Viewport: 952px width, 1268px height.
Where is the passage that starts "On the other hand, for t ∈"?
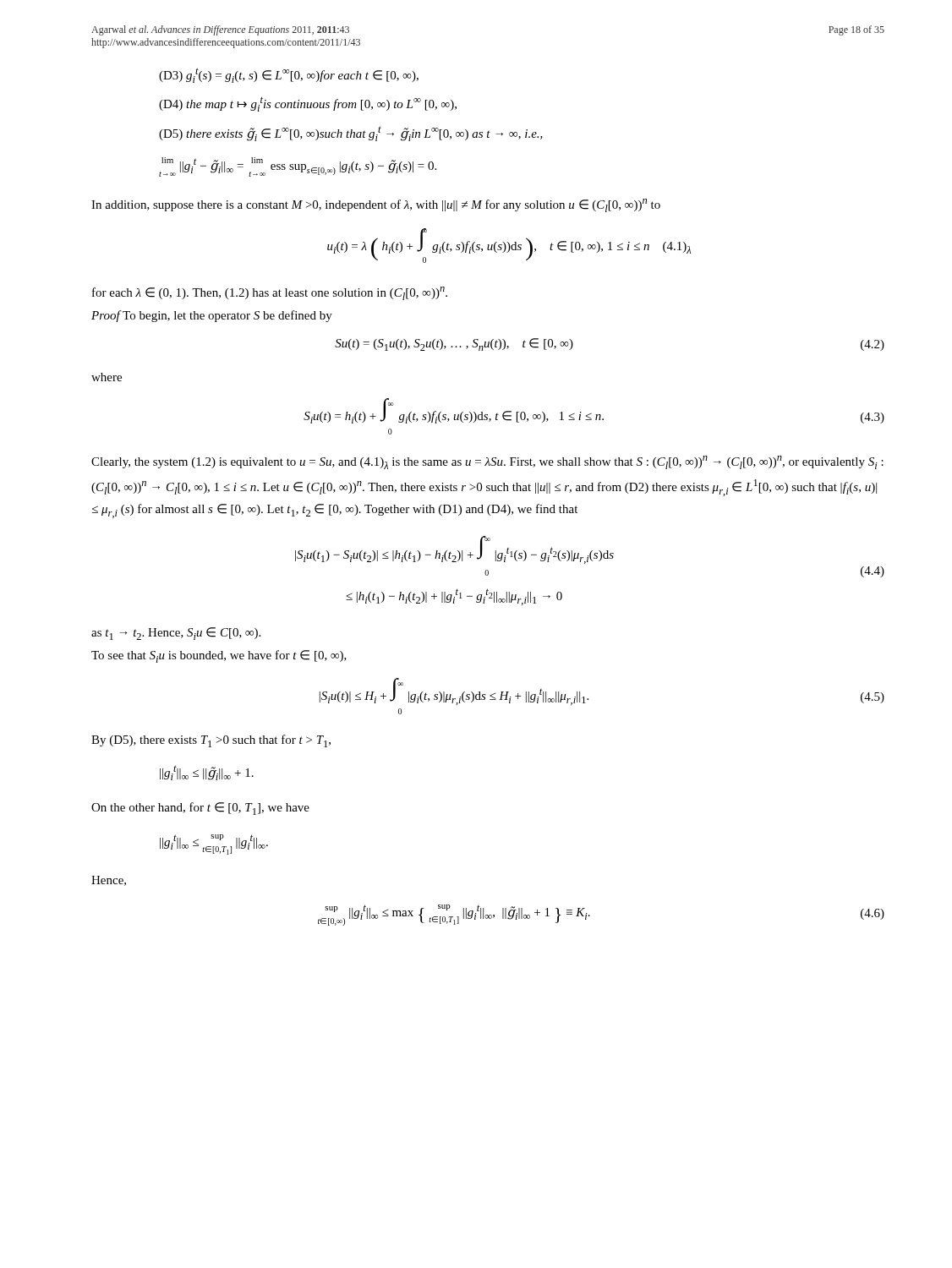coord(200,809)
